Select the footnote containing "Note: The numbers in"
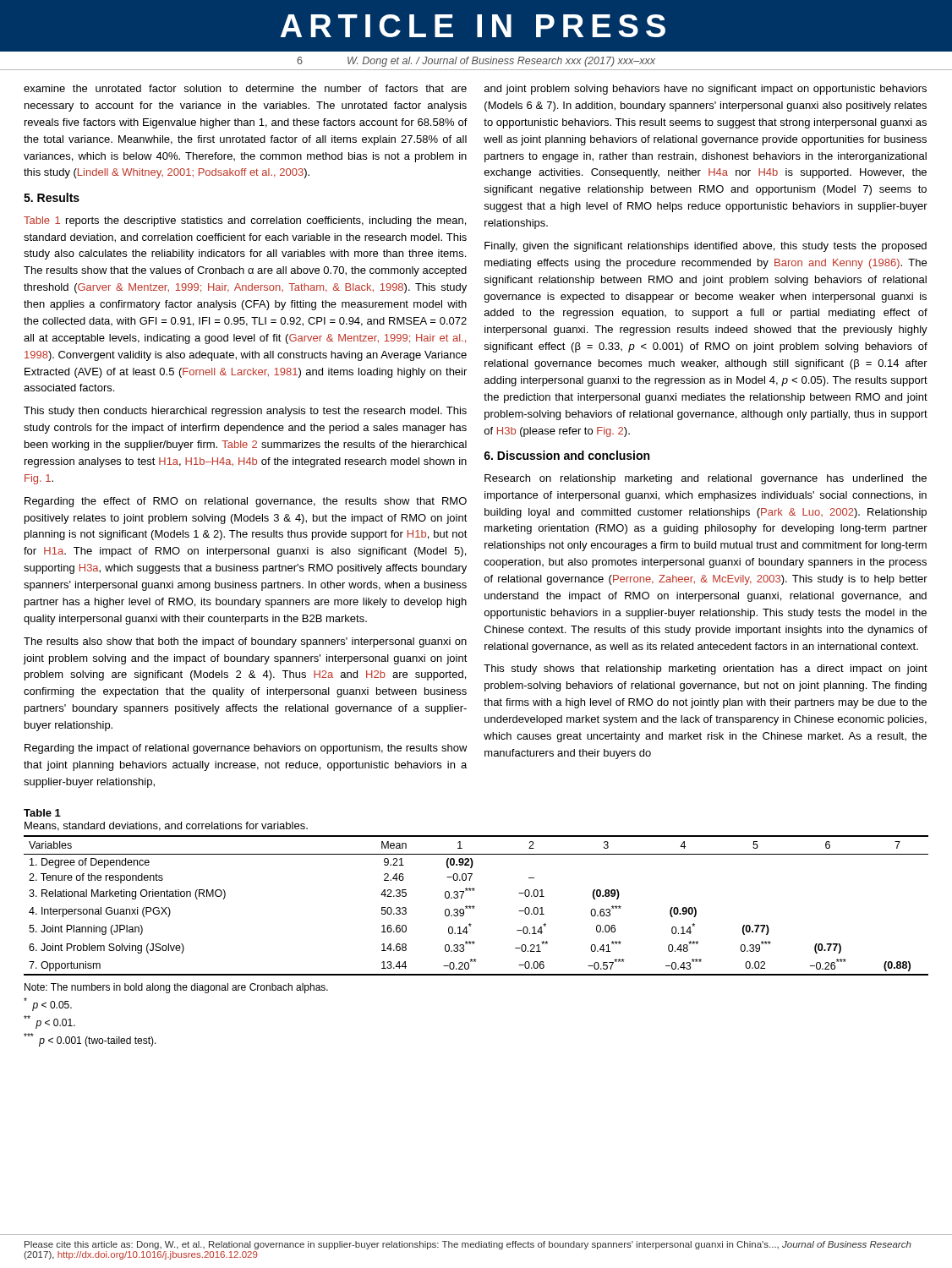 (176, 988)
